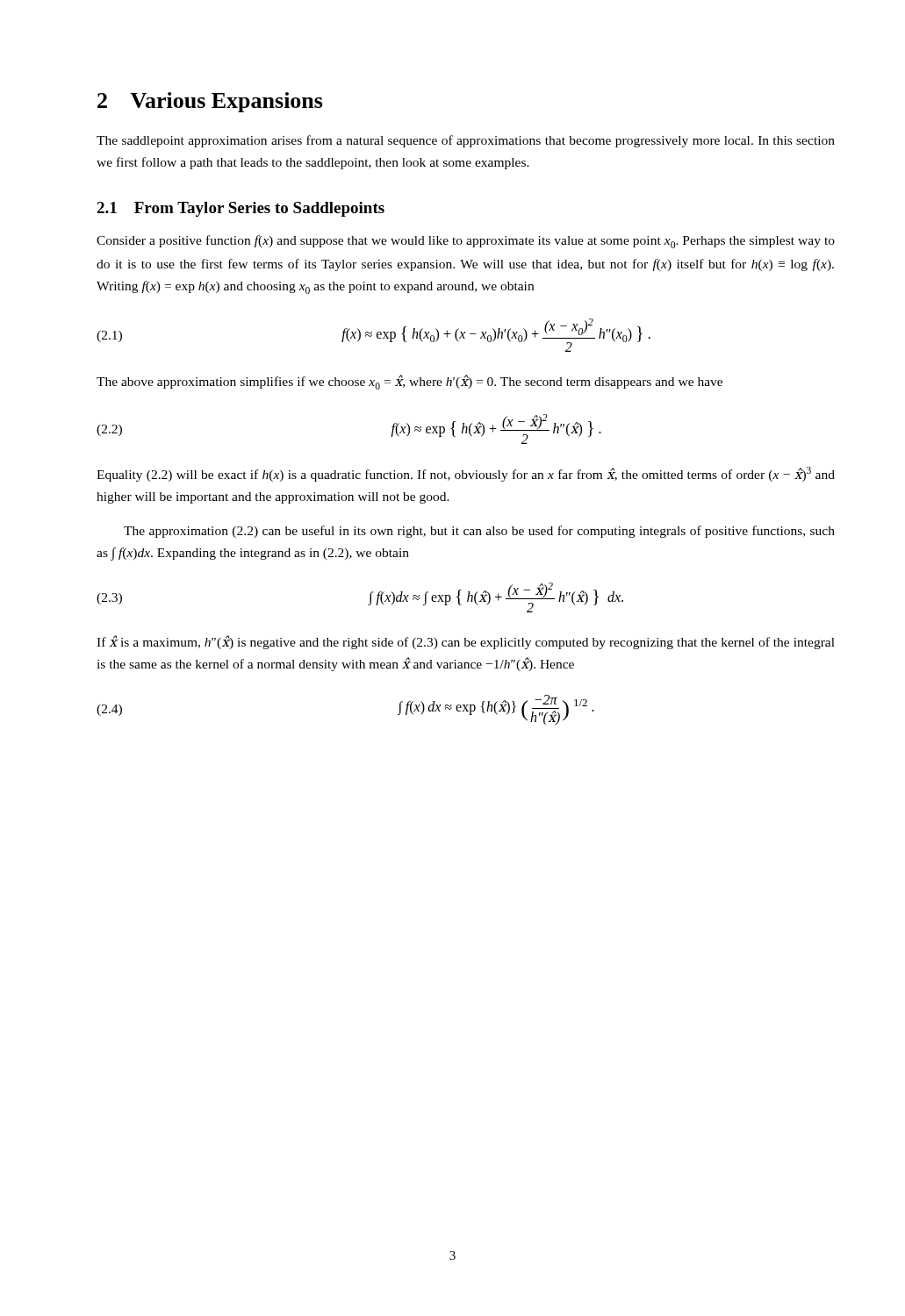
Task: Click on the passage starting "(2.2) f(x) ≈ exp {"
Action: 466,429
